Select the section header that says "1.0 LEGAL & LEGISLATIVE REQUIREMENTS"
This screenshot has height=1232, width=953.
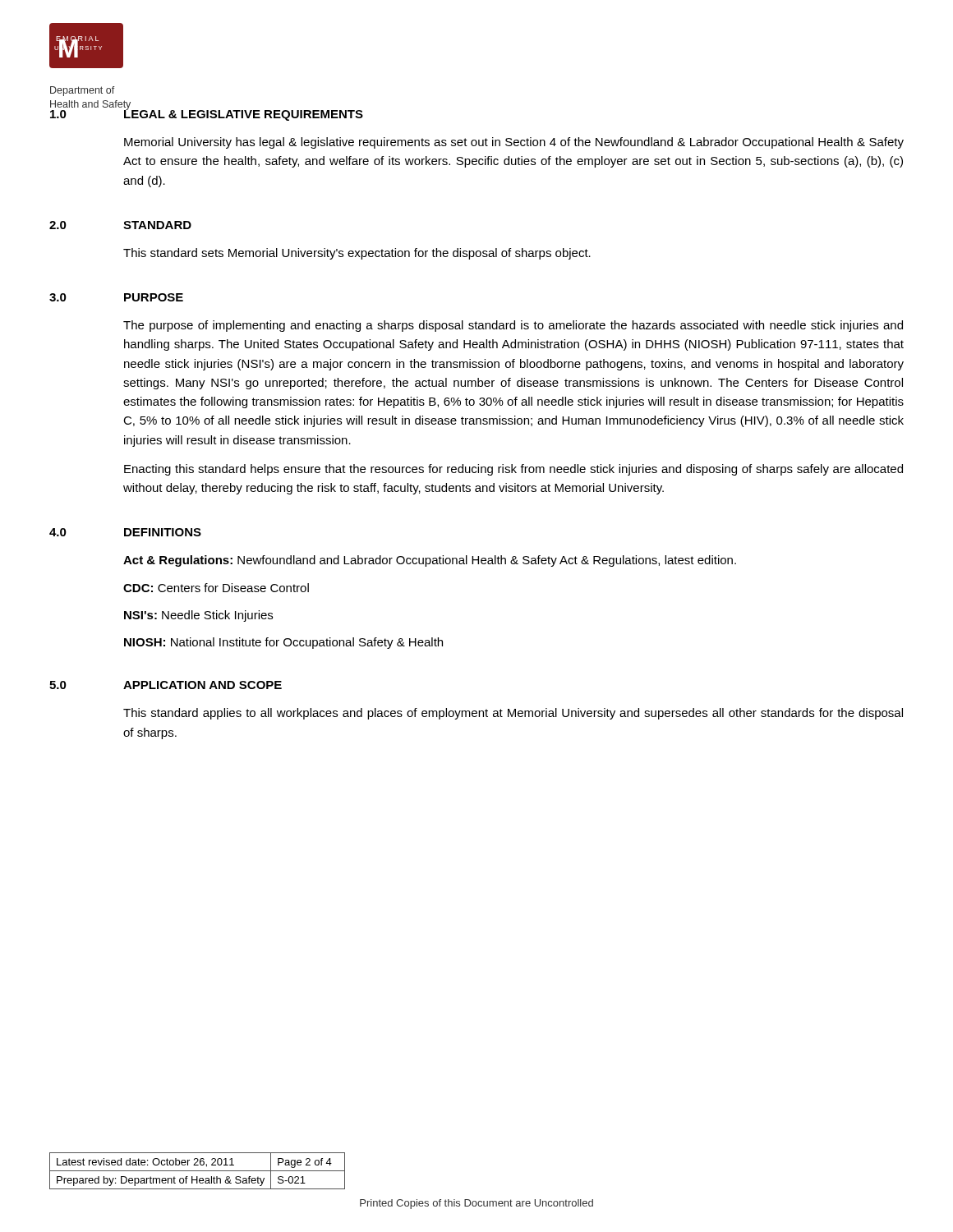(207, 114)
